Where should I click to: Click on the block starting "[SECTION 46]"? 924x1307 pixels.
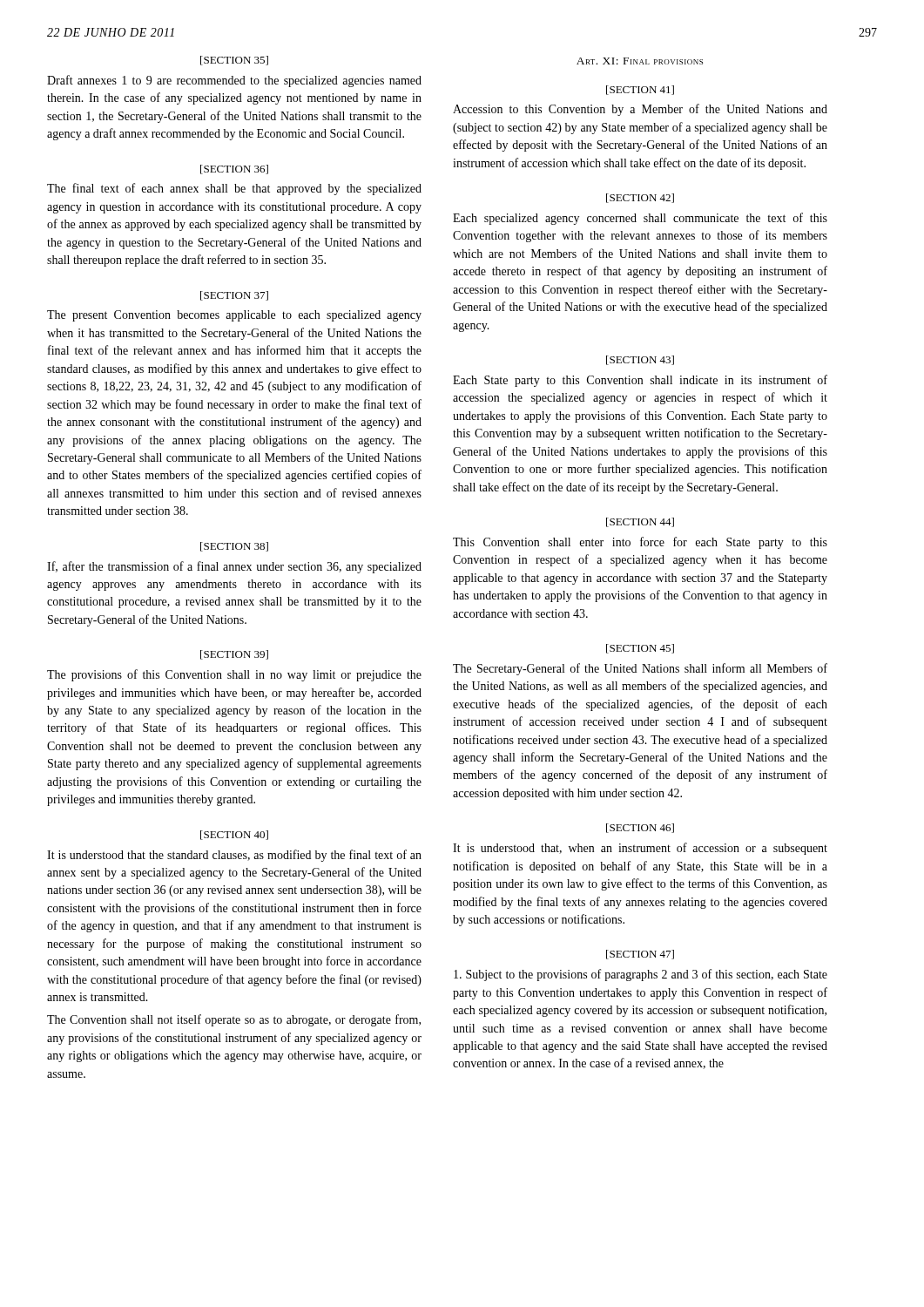tap(640, 828)
